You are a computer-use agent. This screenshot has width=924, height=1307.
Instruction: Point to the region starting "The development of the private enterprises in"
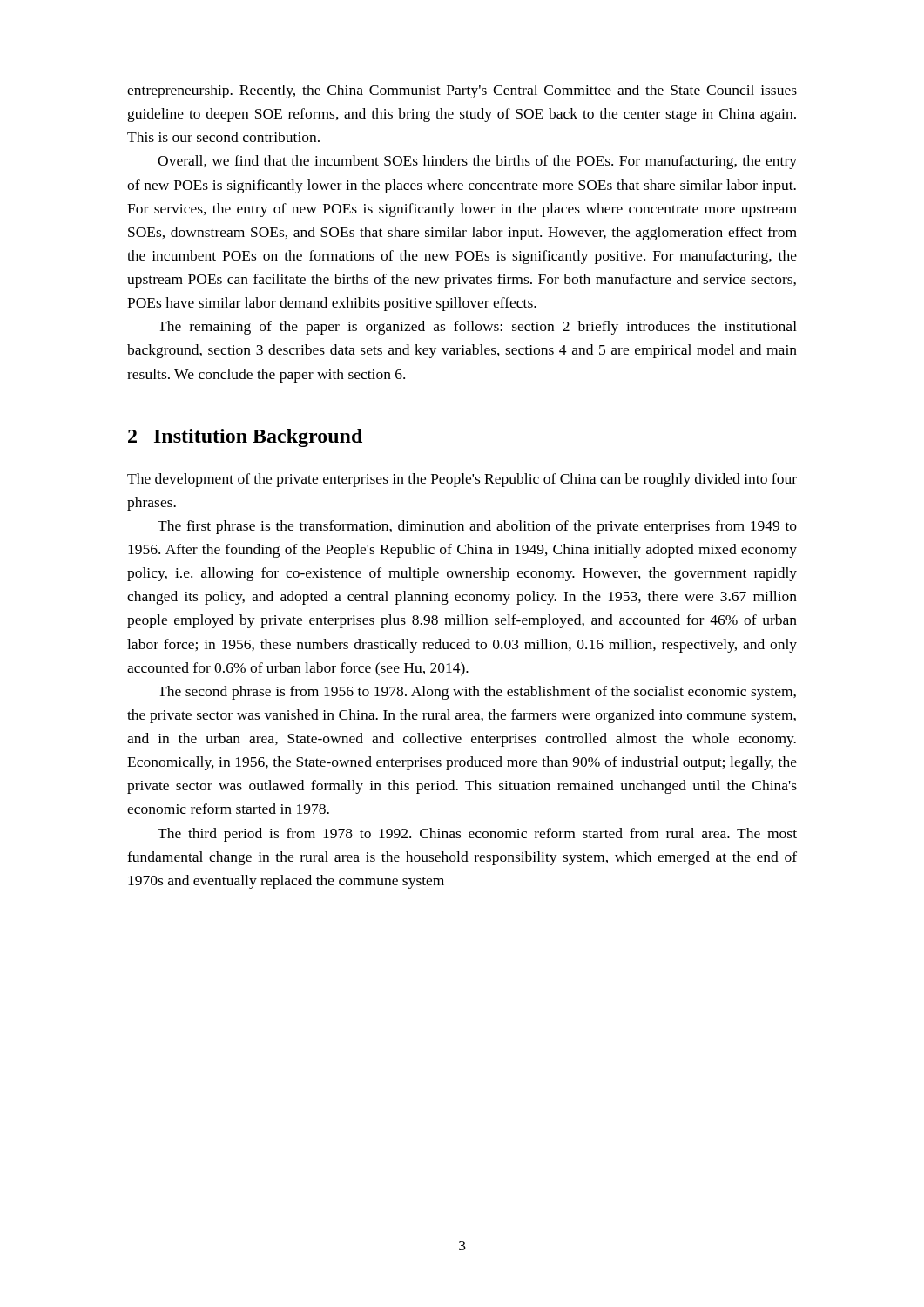[462, 490]
